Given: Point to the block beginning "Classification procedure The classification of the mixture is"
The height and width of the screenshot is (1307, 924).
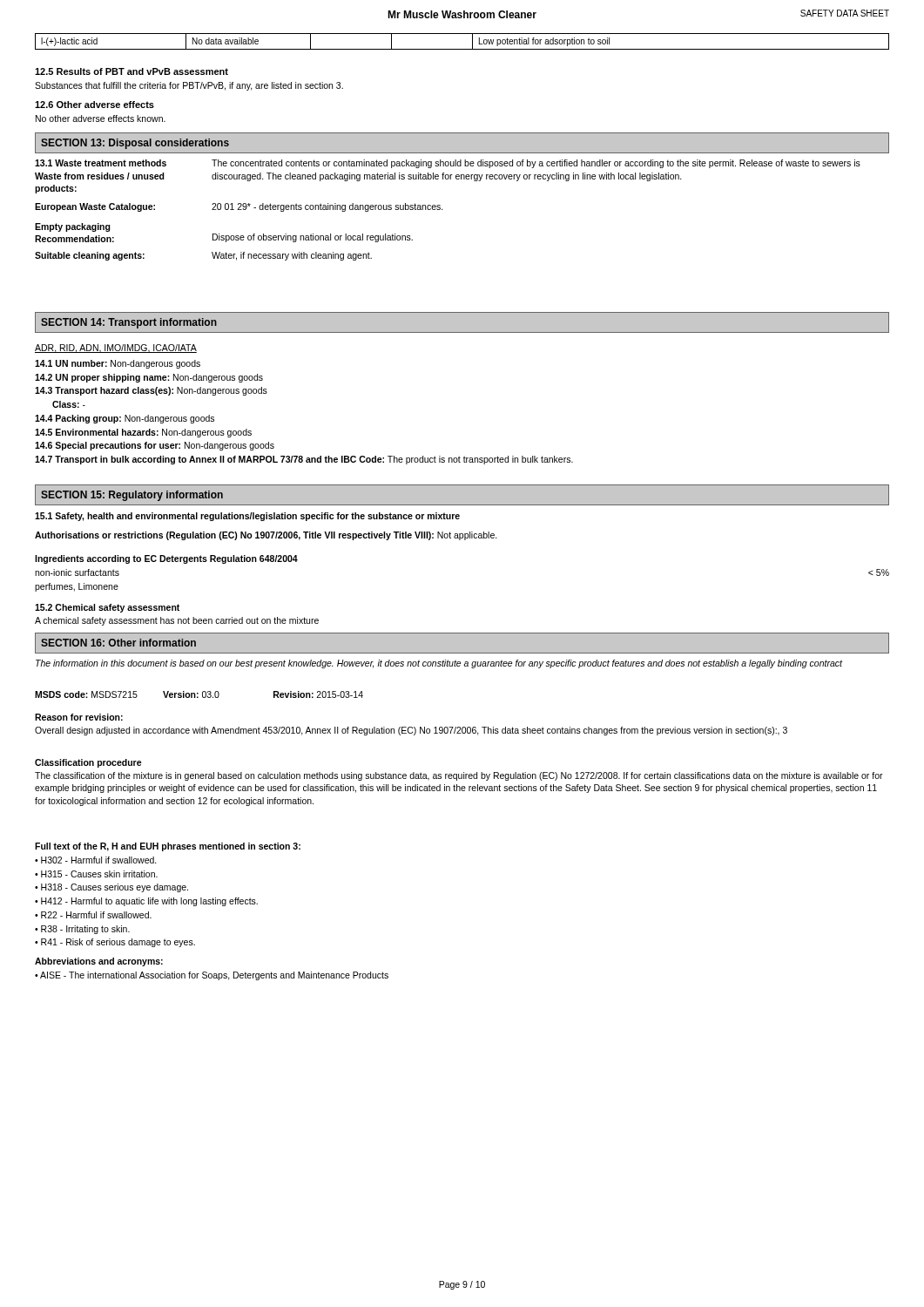Looking at the screenshot, I should (462, 782).
